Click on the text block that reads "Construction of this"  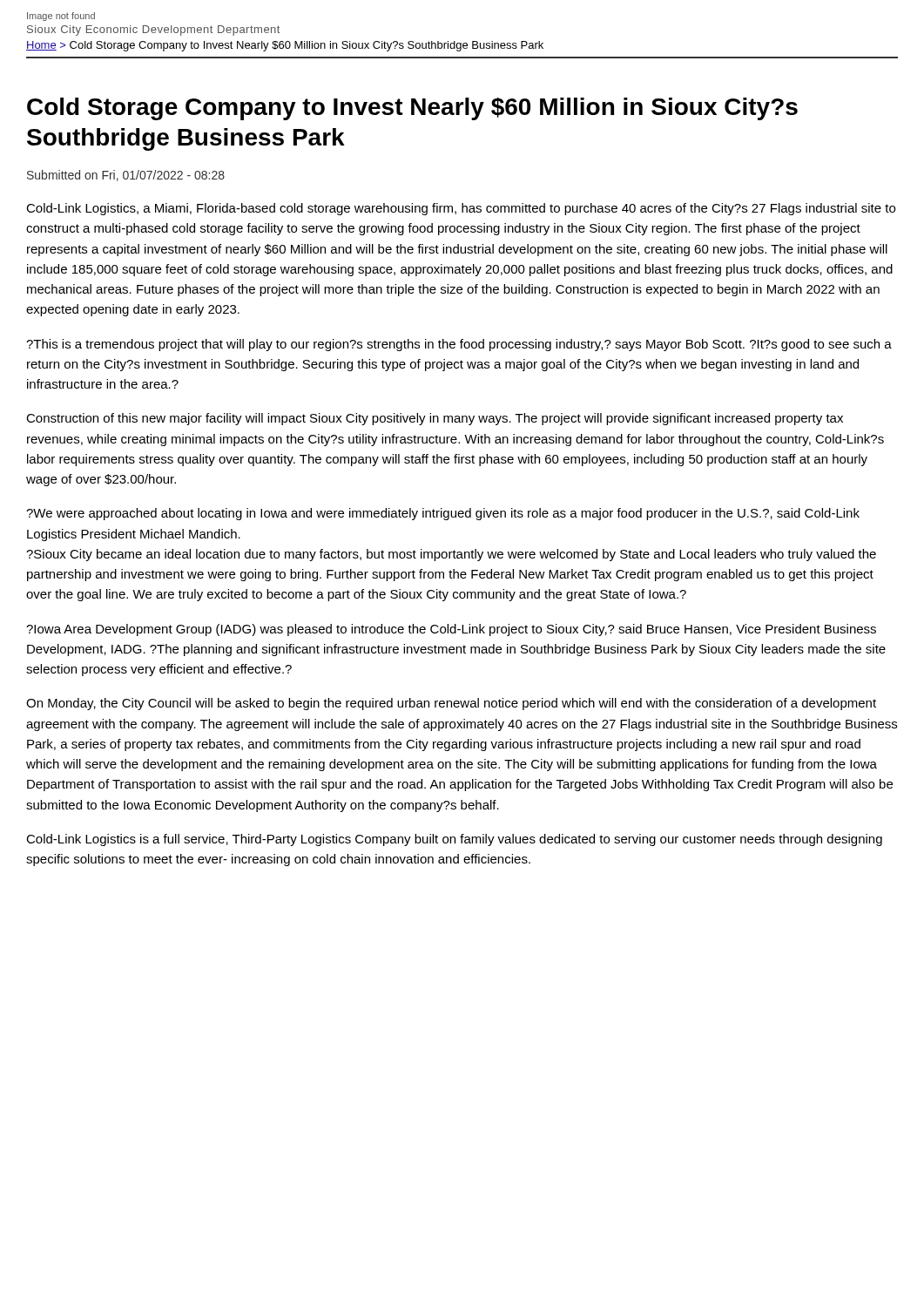[x=455, y=448]
